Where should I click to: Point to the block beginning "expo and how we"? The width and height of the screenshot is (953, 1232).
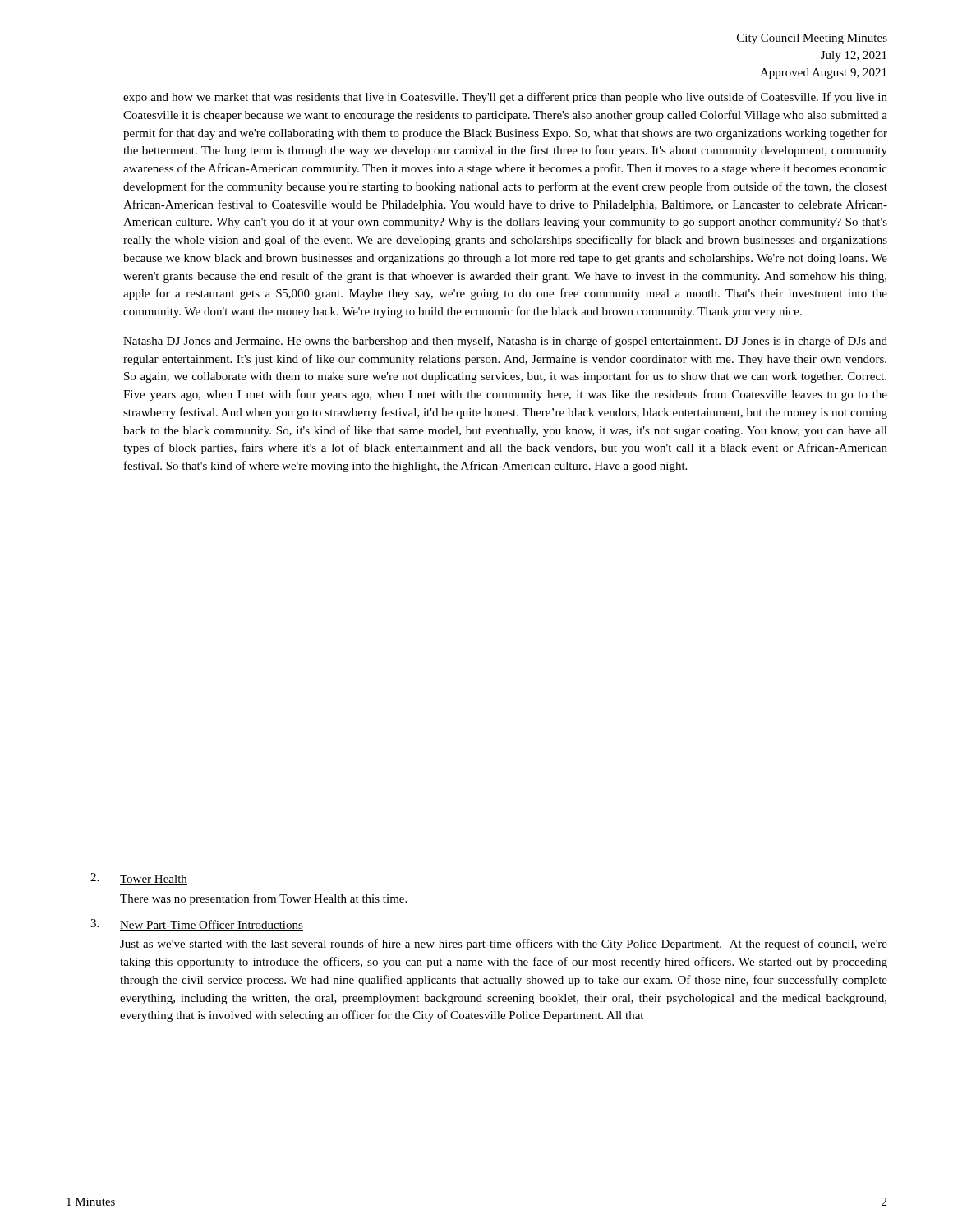coord(505,205)
